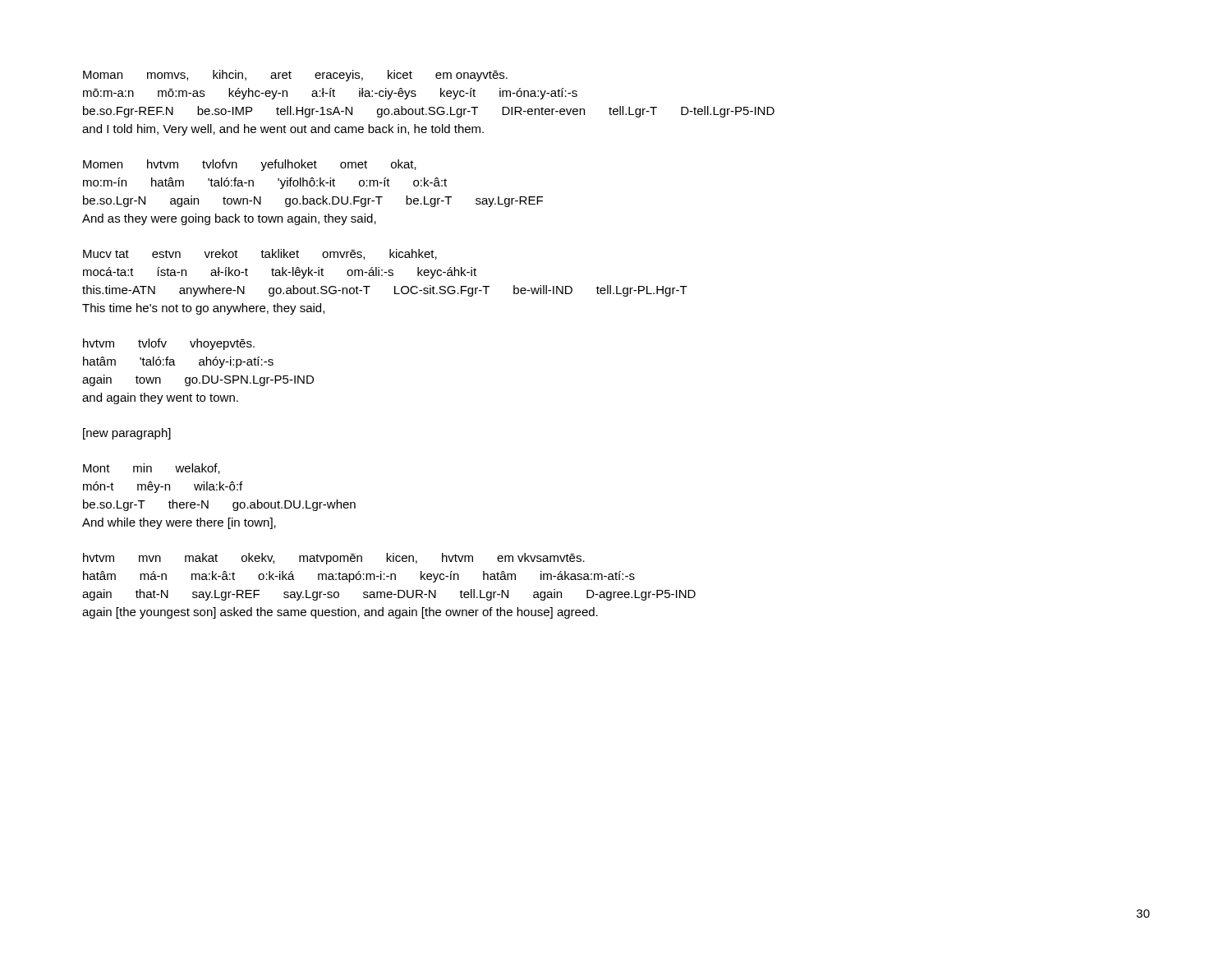Locate the block of text that opens with "Mont min welakof, món-t"

click(152, 469)
